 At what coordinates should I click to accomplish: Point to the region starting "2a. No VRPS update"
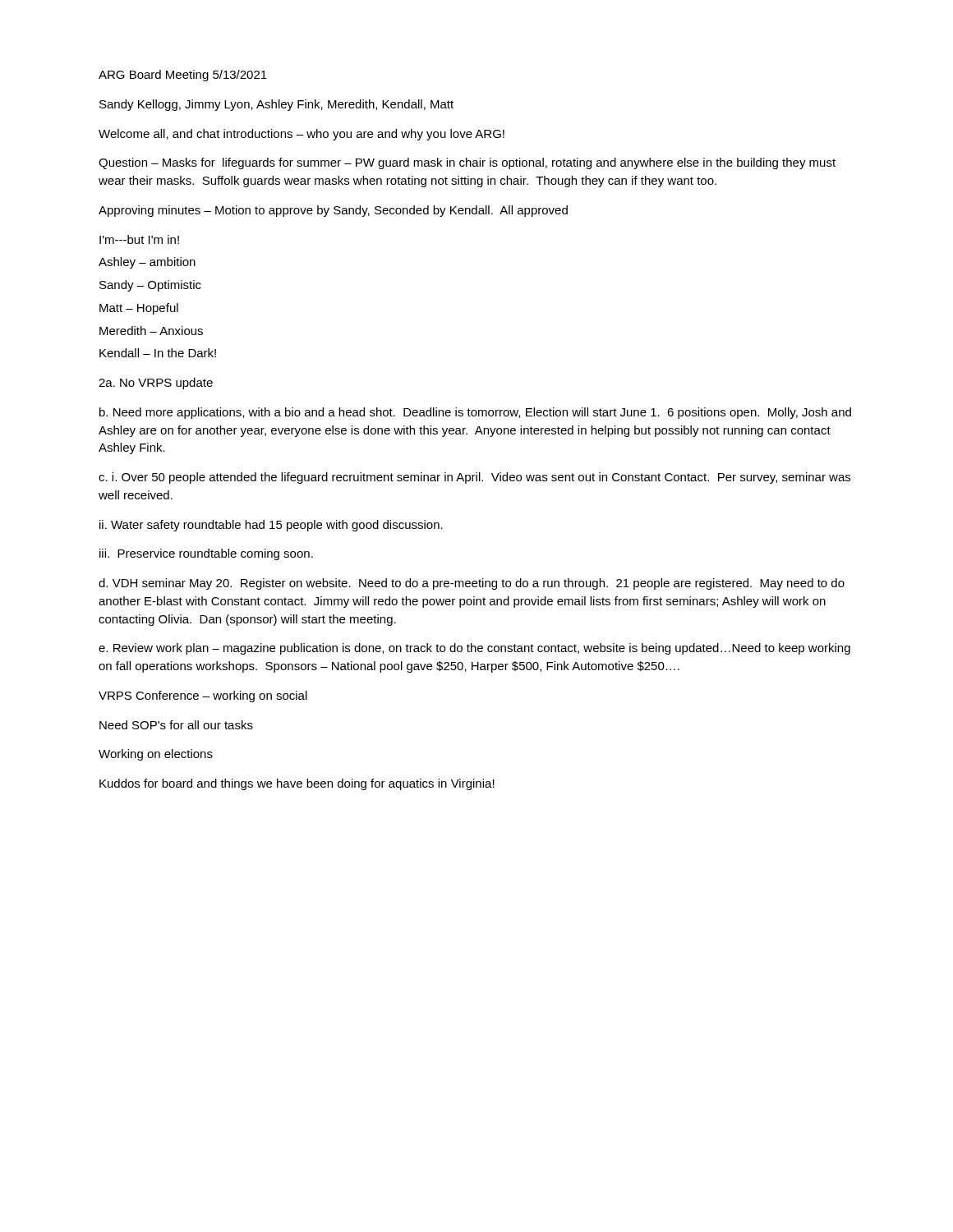156,382
